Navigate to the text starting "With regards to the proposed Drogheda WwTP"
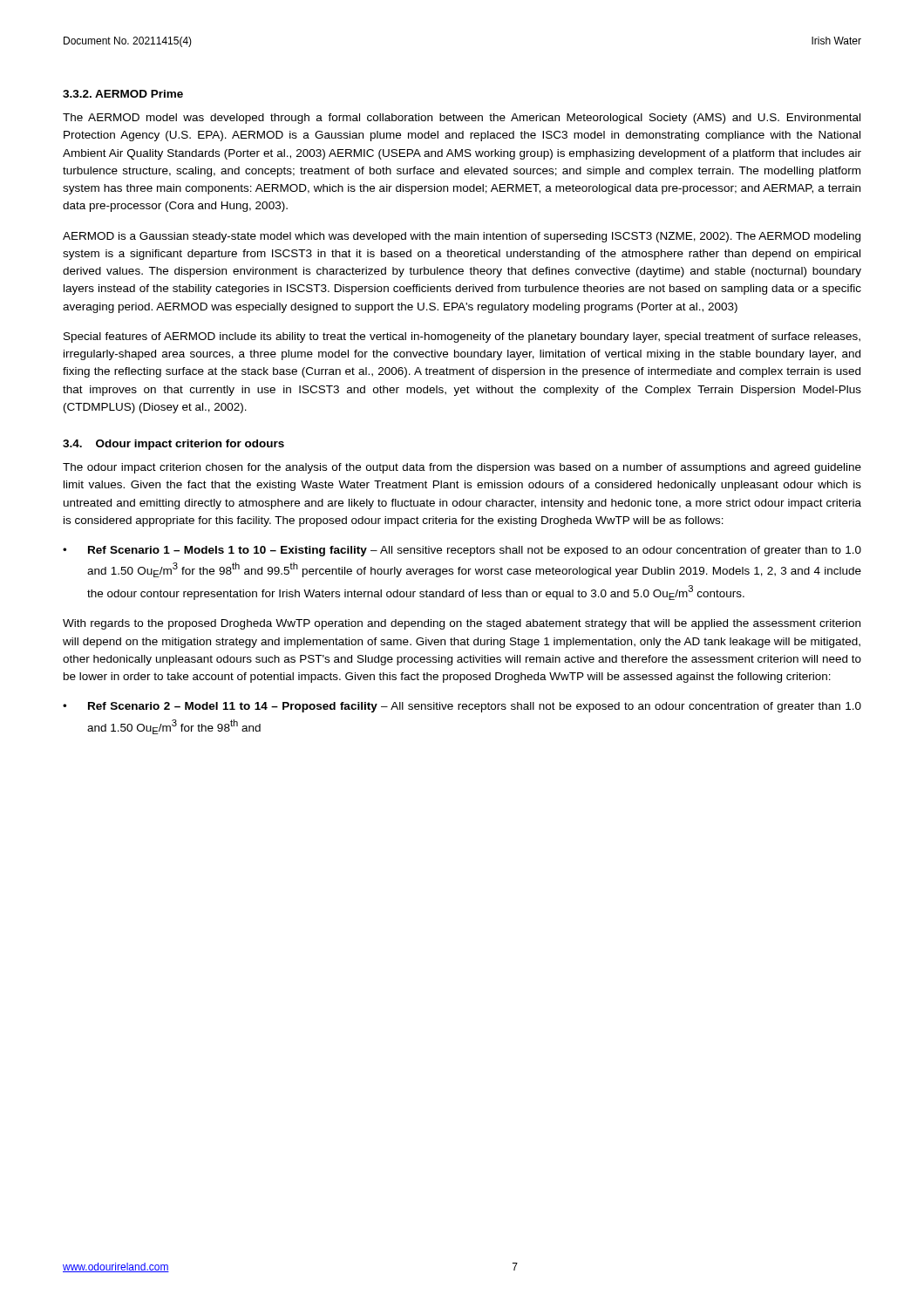924x1308 pixels. (462, 650)
